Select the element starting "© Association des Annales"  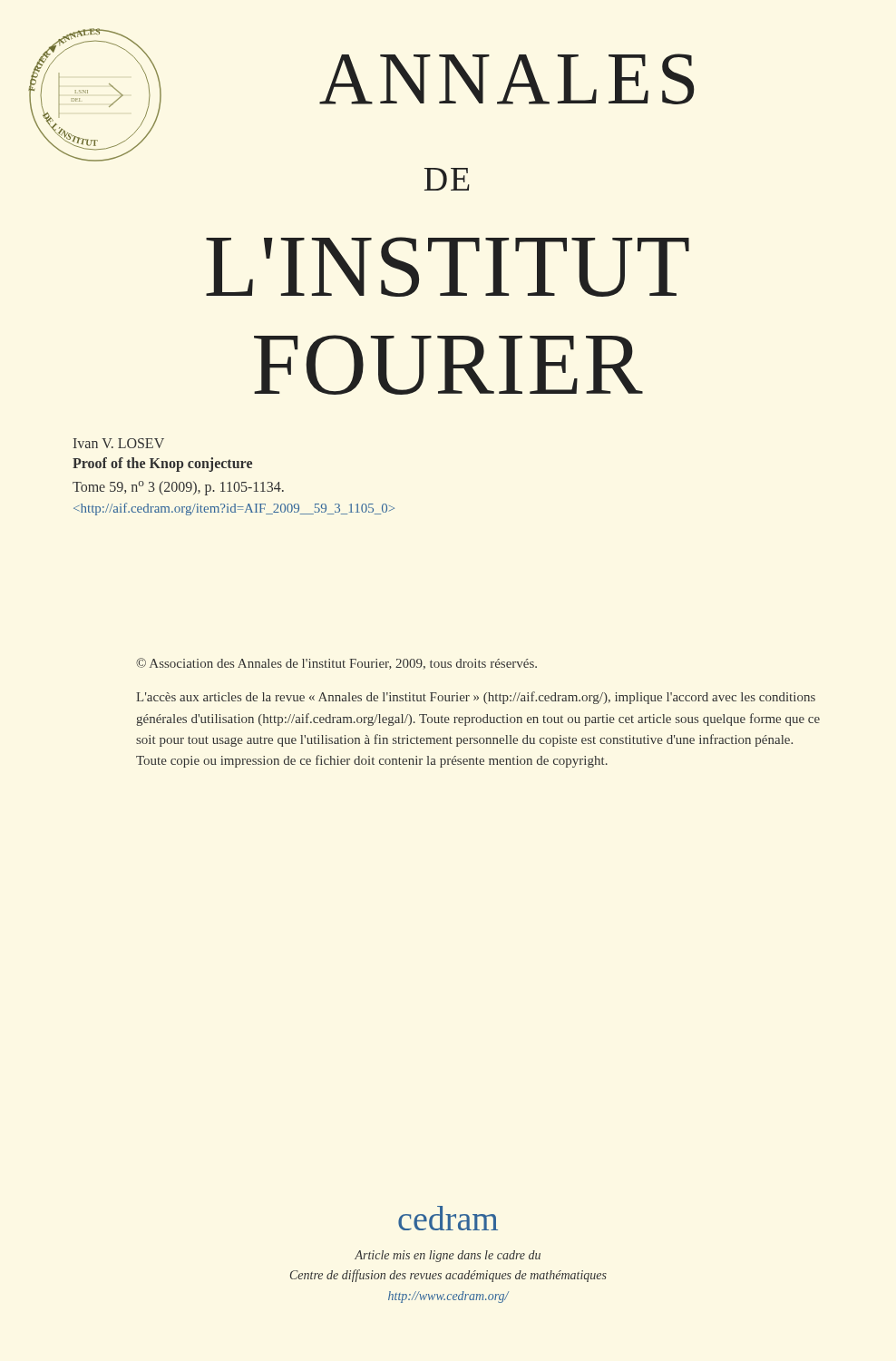point(480,712)
